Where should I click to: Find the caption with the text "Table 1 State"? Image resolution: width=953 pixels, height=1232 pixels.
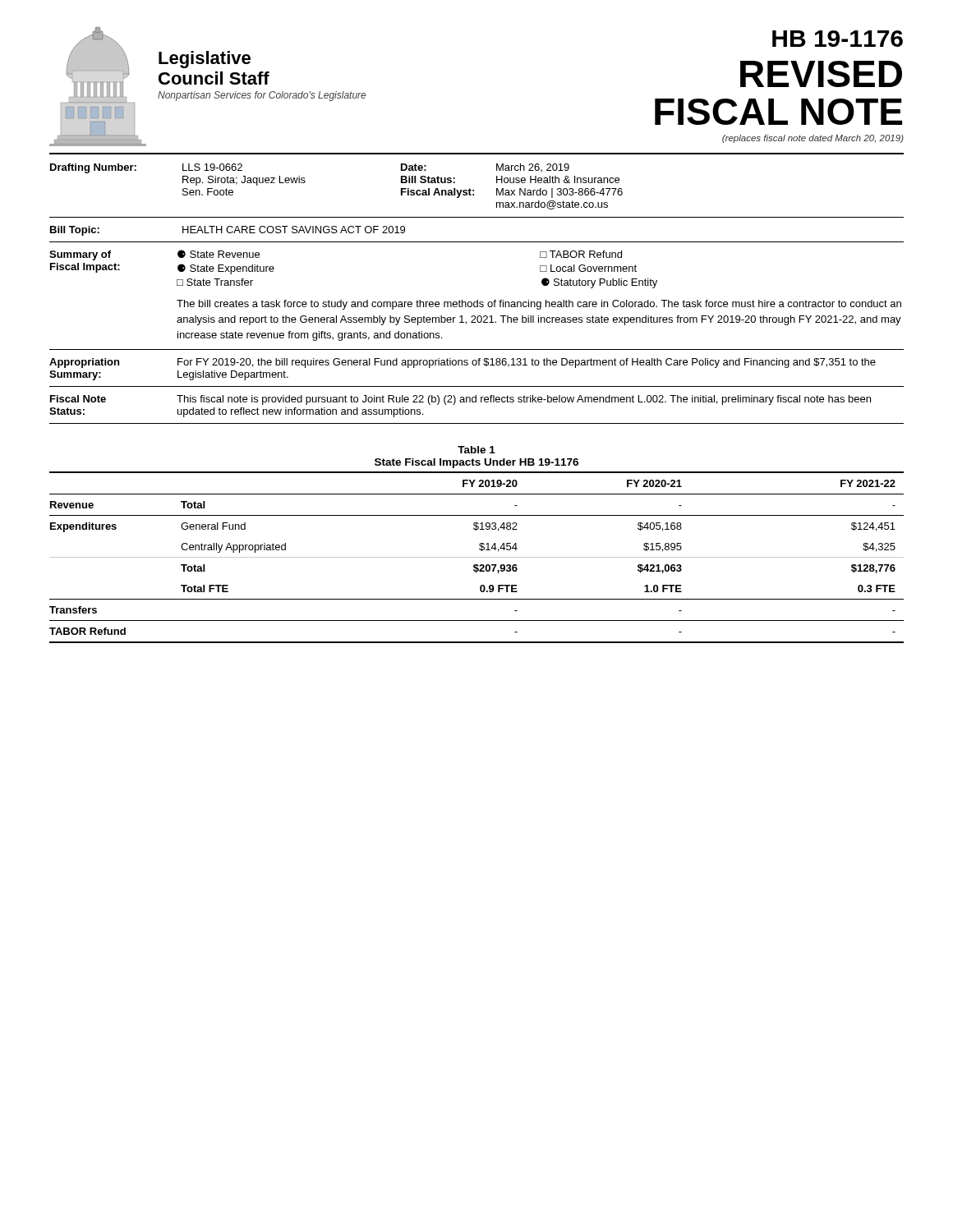[476, 455]
